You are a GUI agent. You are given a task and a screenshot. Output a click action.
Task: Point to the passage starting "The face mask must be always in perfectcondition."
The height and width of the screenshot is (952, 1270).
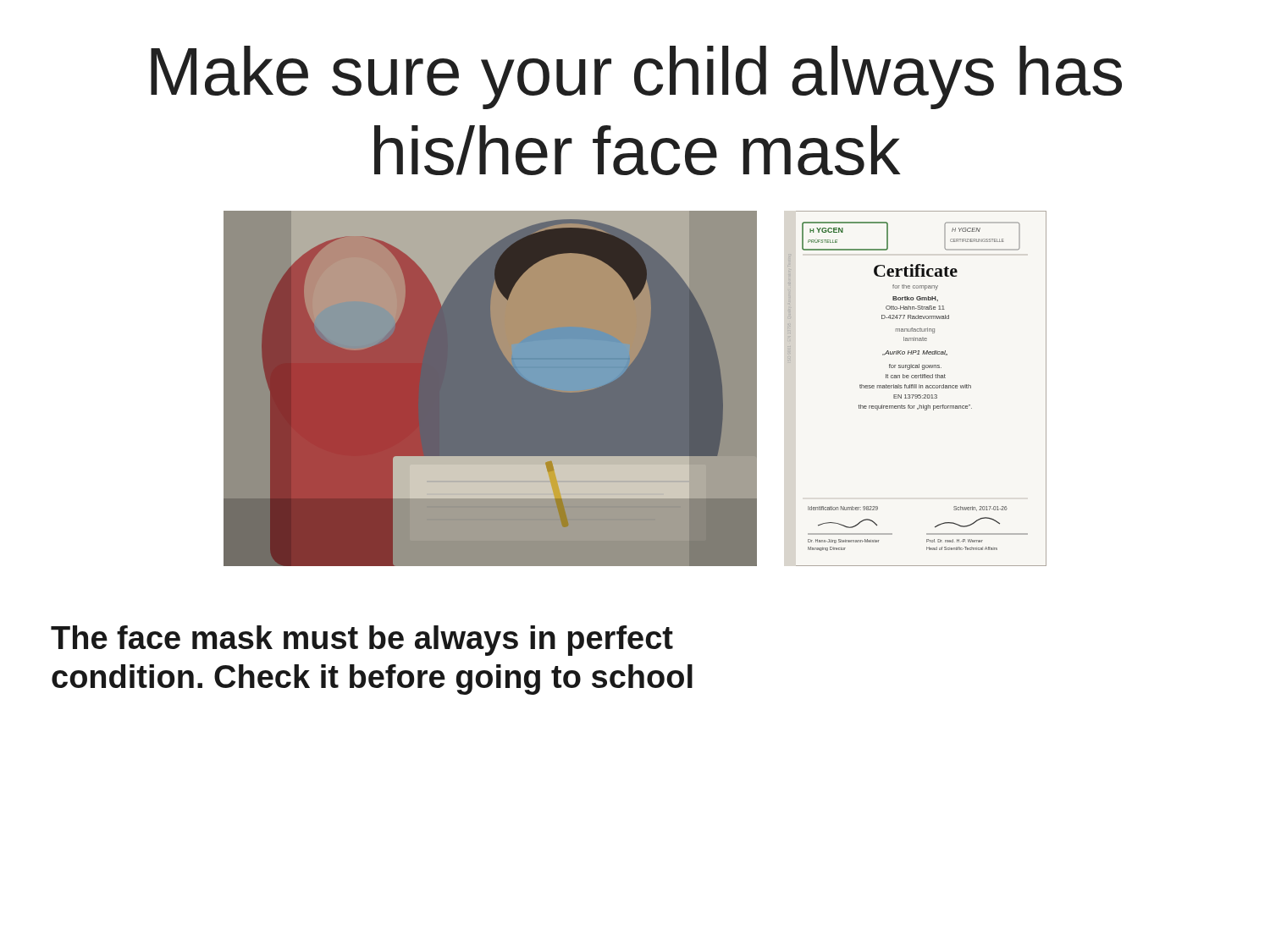[x=635, y=658]
